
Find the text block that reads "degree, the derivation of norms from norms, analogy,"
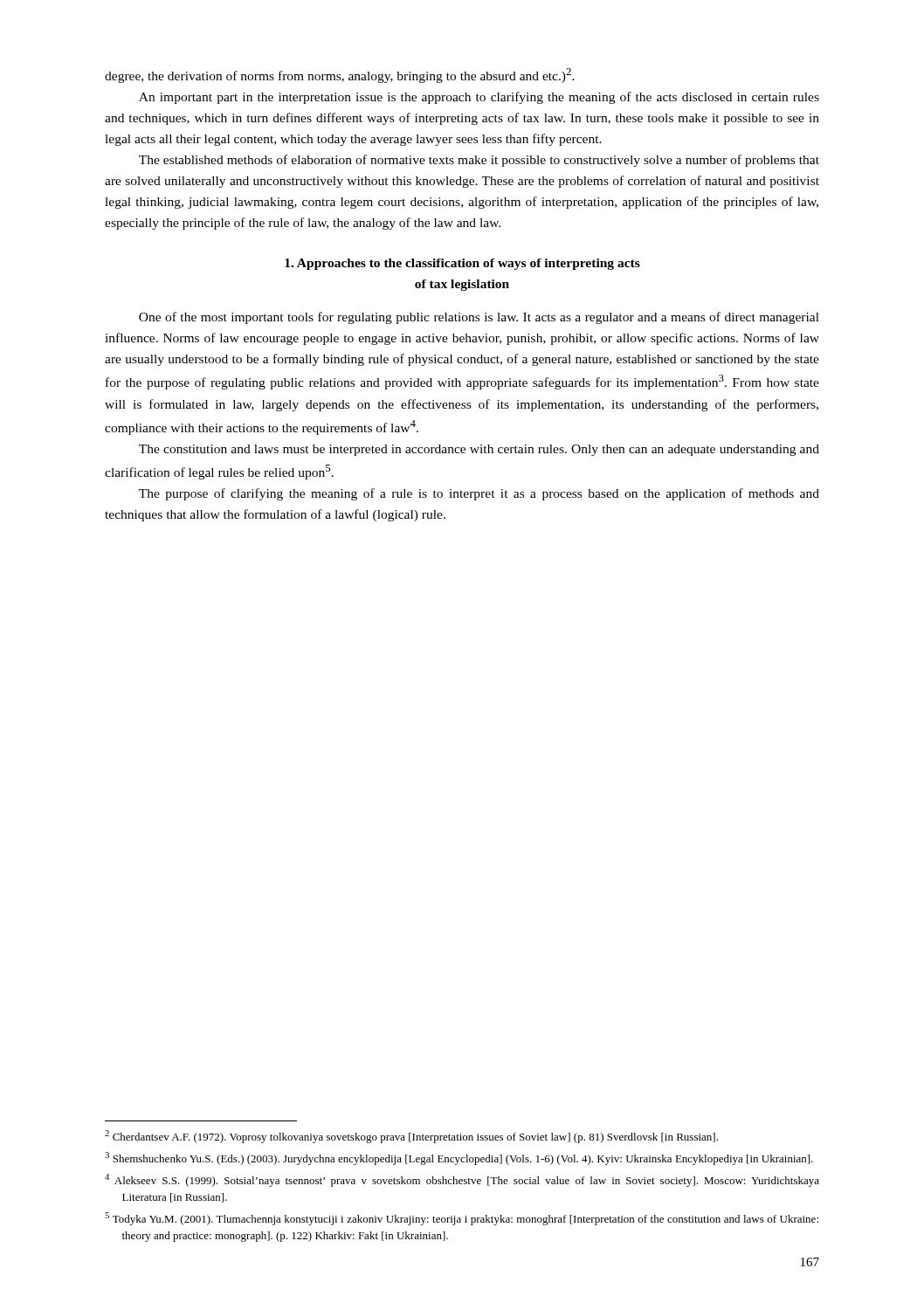[x=462, y=148]
